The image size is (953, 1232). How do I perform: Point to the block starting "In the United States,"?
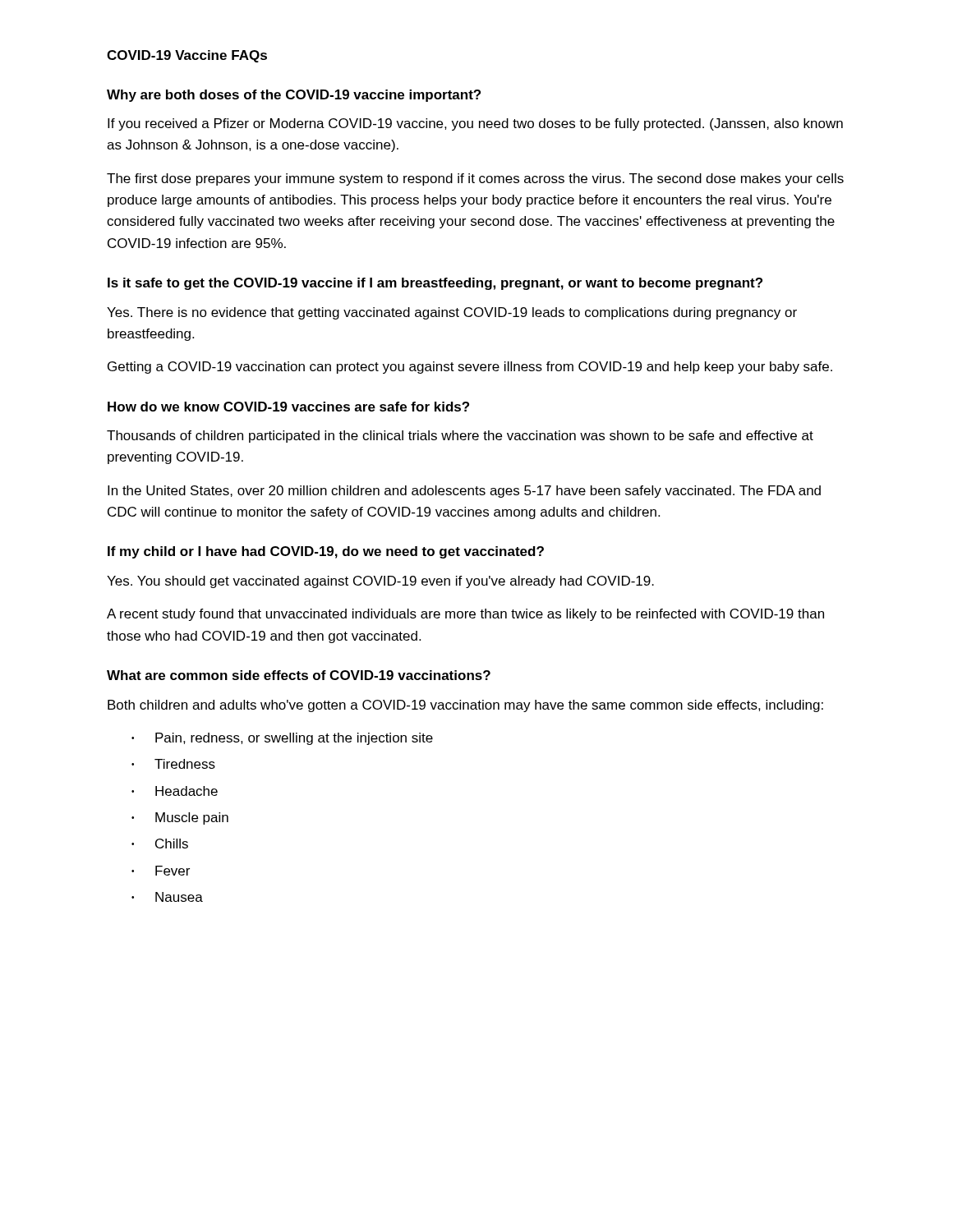(464, 501)
